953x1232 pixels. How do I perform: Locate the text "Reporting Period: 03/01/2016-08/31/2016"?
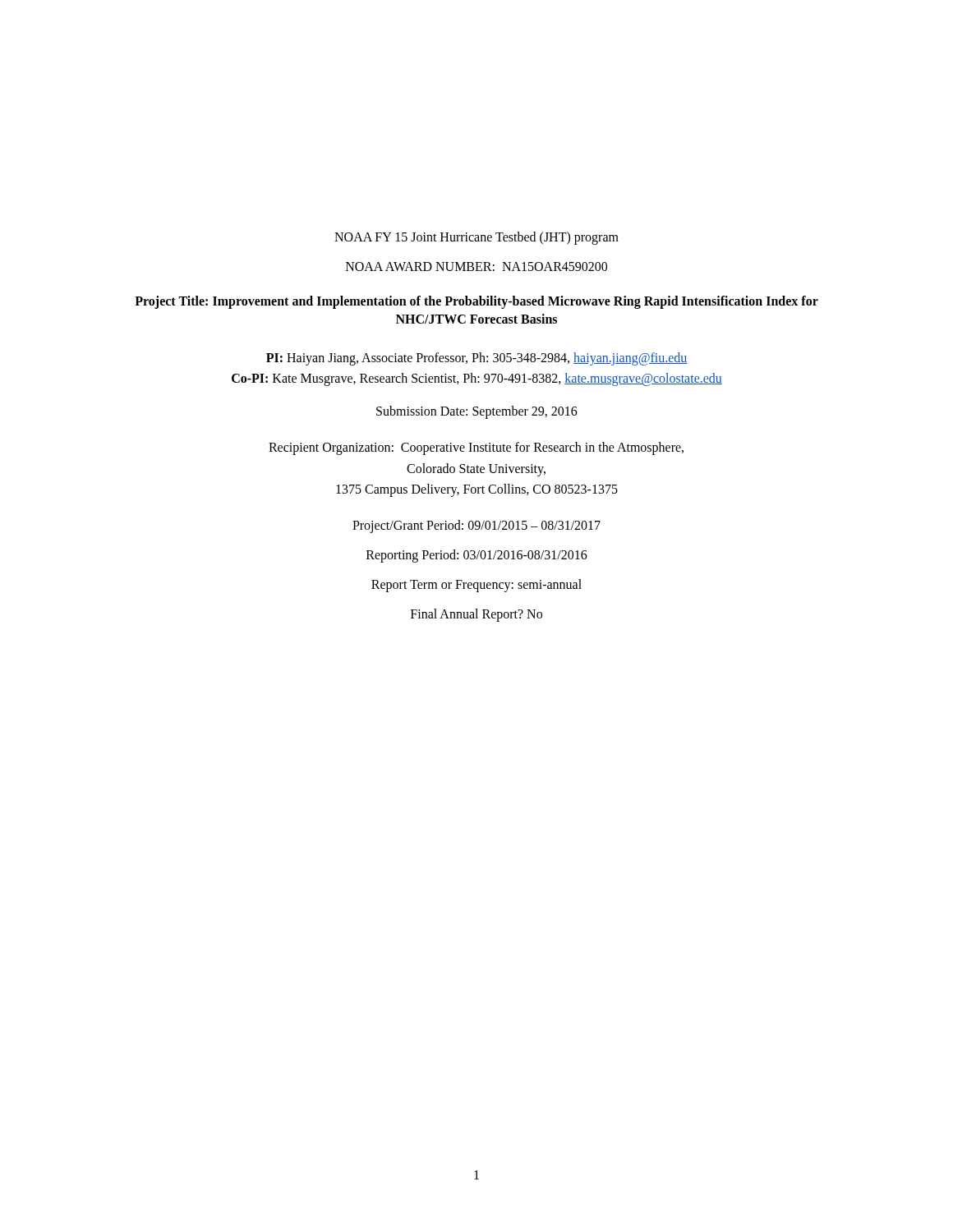pos(476,555)
